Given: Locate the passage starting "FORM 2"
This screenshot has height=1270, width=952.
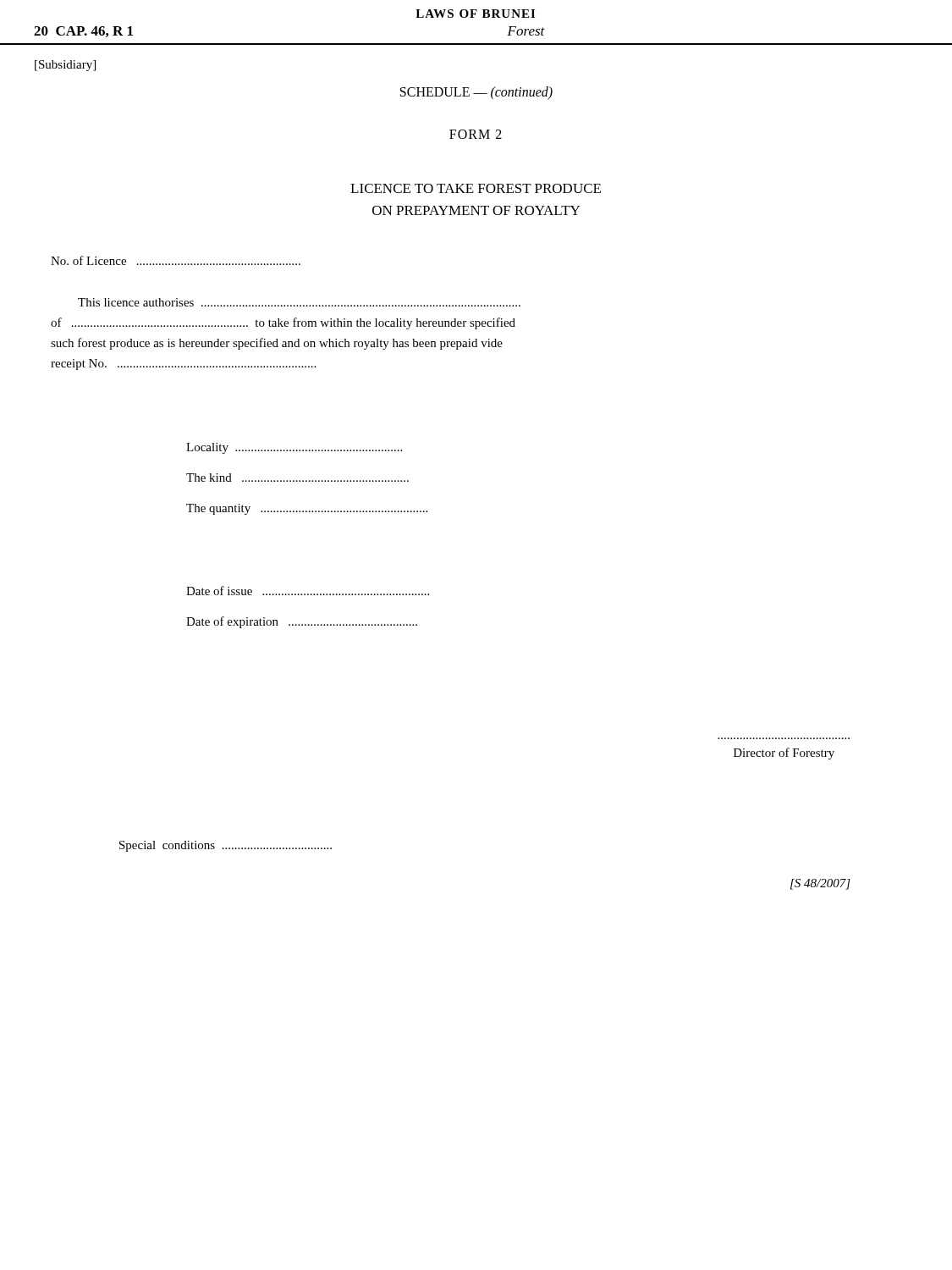Looking at the screenshot, I should coord(476,134).
